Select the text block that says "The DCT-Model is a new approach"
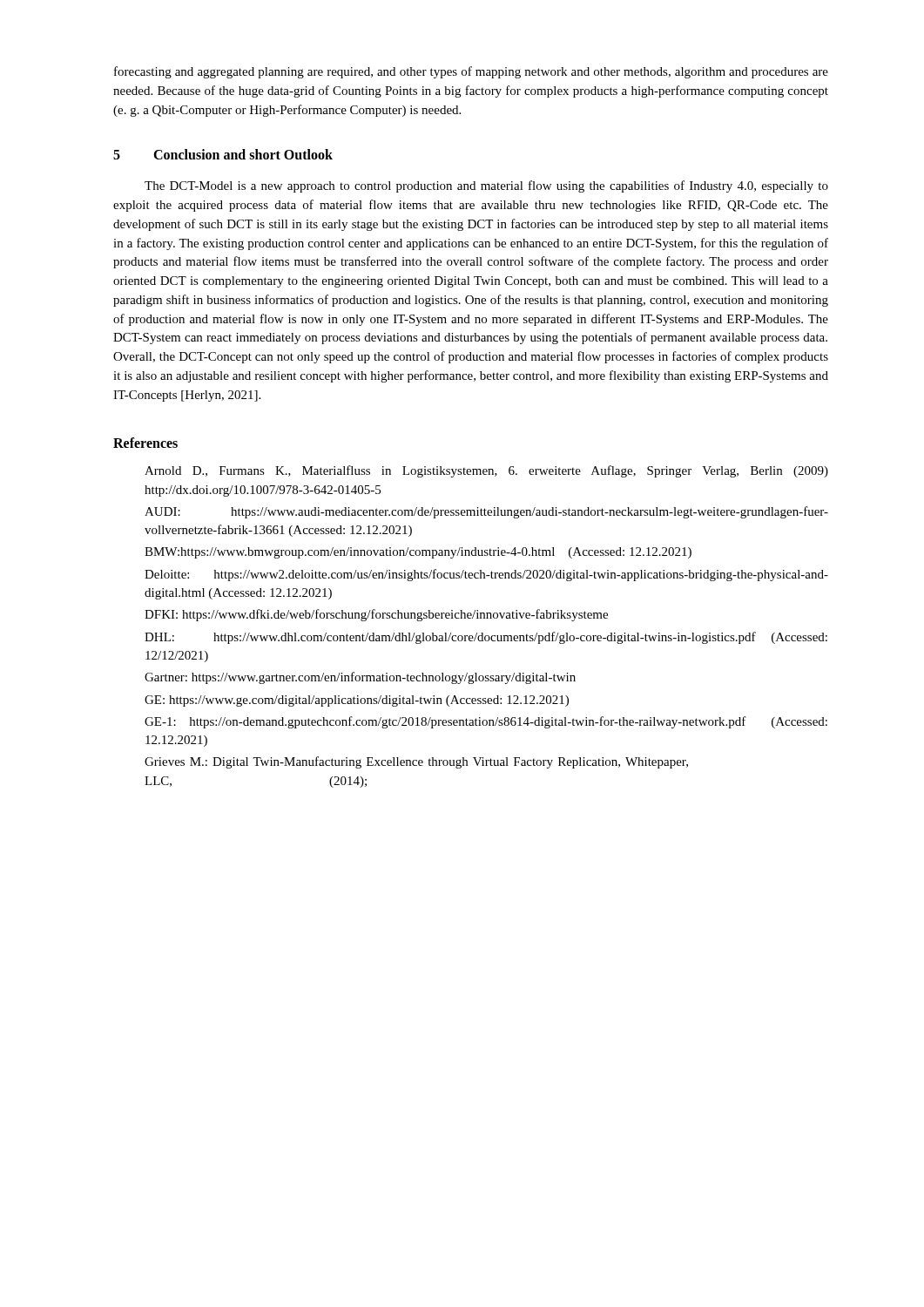This screenshot has width=924, height=1307. [471, 291]
